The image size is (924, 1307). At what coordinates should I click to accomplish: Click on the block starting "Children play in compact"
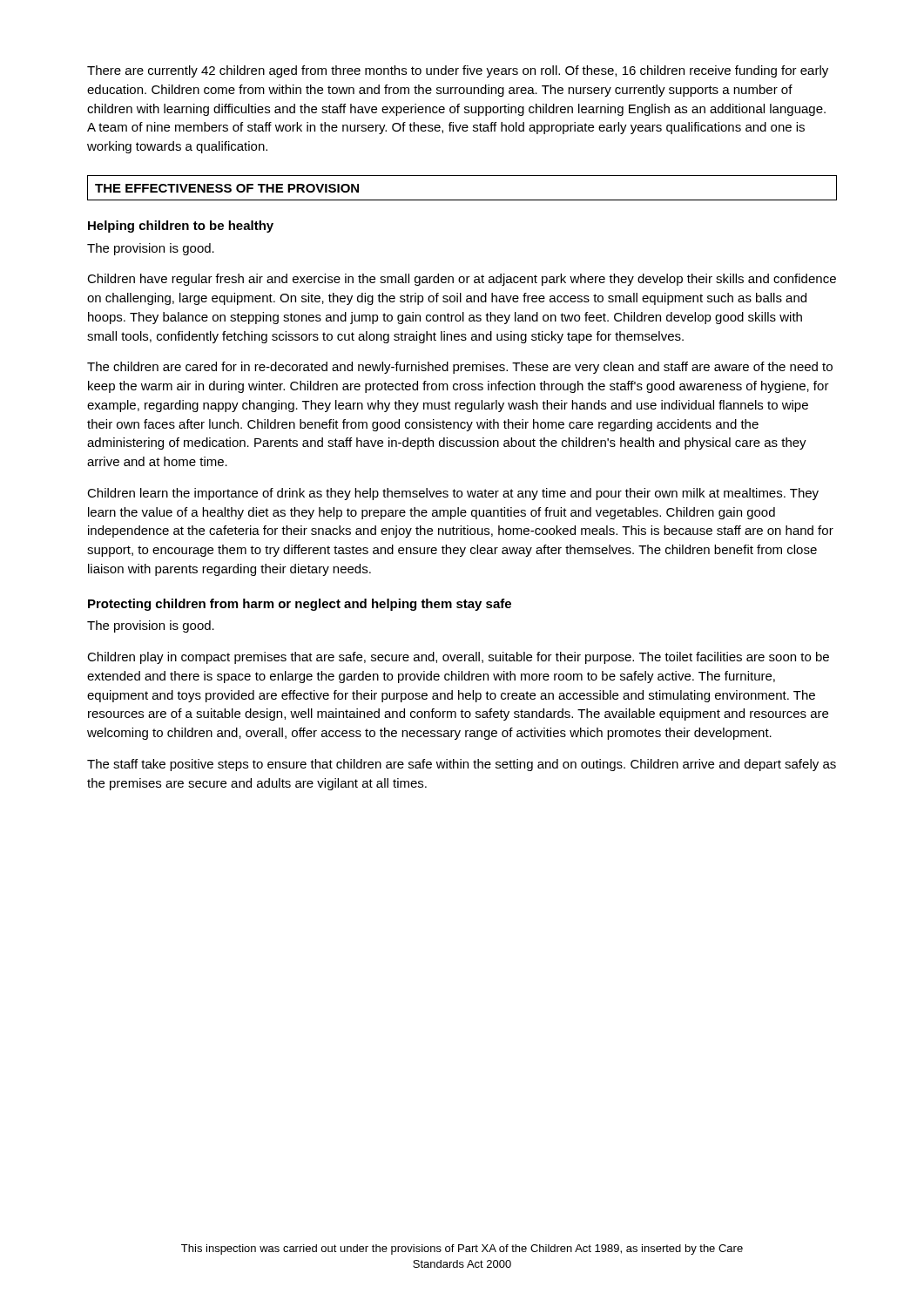(462, 695)
